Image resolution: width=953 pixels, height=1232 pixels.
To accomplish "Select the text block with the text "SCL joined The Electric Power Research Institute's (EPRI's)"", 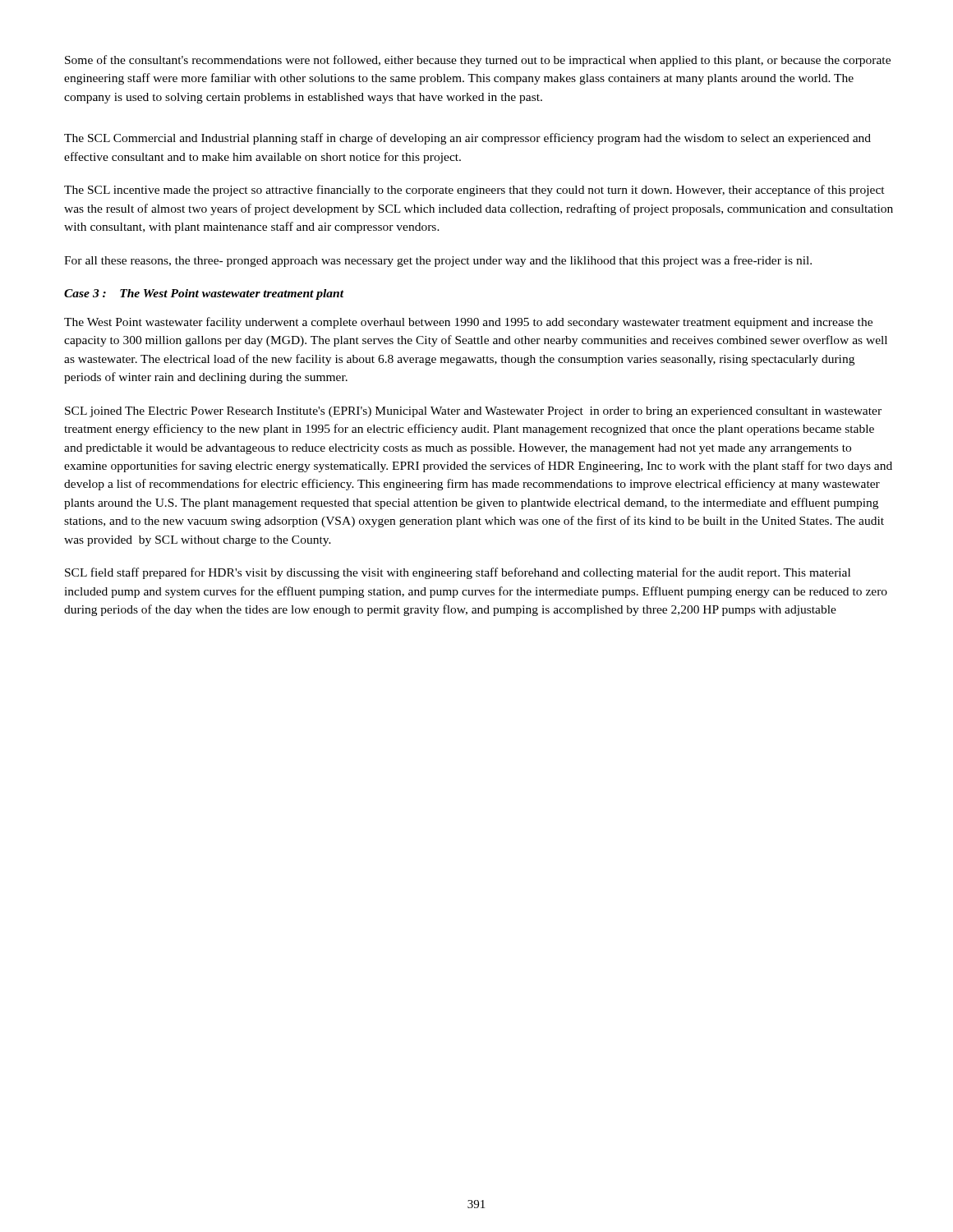I will pyautogui.click(x=478, y=474).
